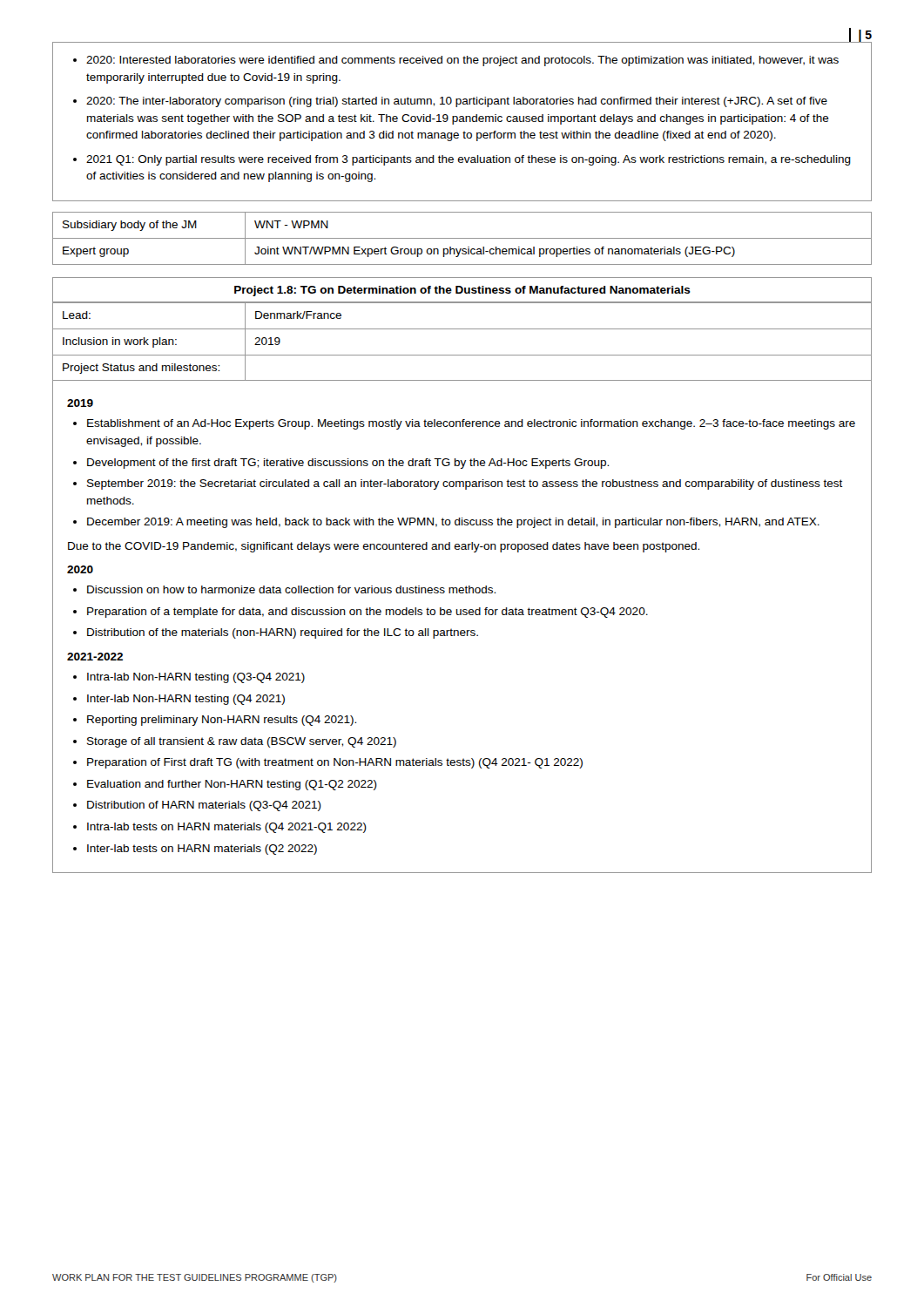Locate the text block starting "Inter-lab Non-HARN testing (Q4 2021)"
Image resolution: width=924 pixels, height=1307 pixels.
(186, 700)
